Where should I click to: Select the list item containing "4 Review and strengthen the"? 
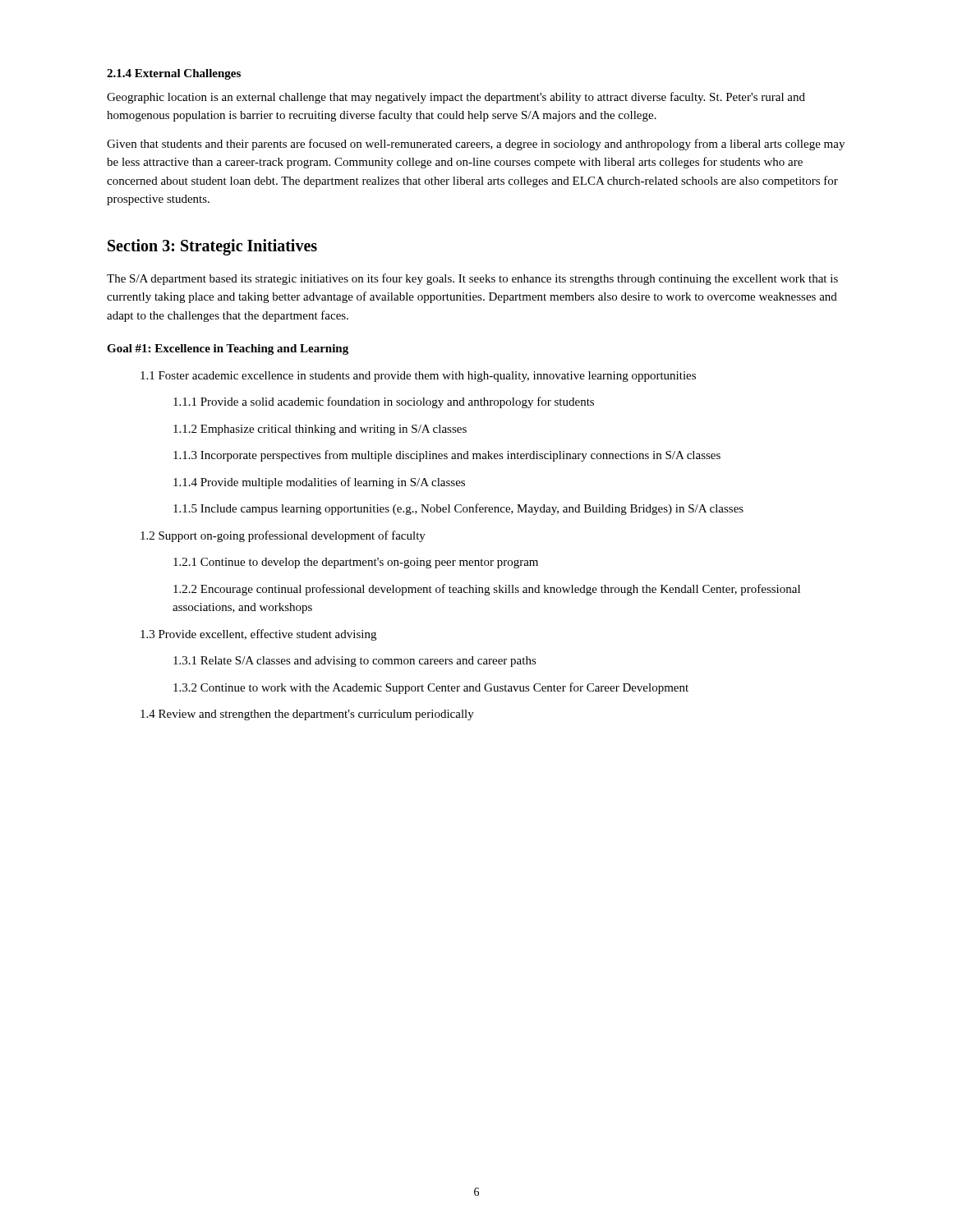point(307,715)
